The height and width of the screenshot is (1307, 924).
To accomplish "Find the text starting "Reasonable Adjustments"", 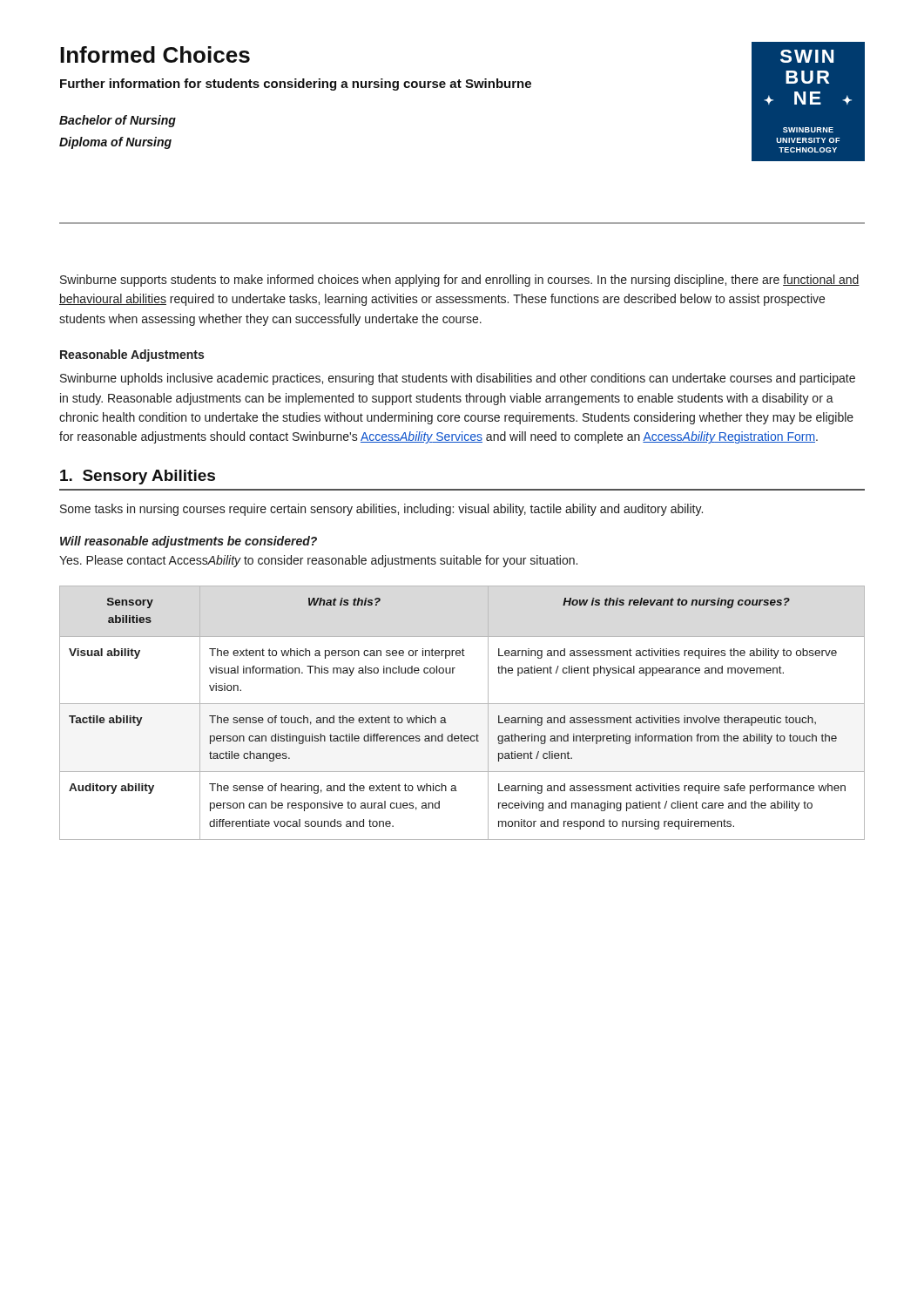I will (x=132, y=355).
